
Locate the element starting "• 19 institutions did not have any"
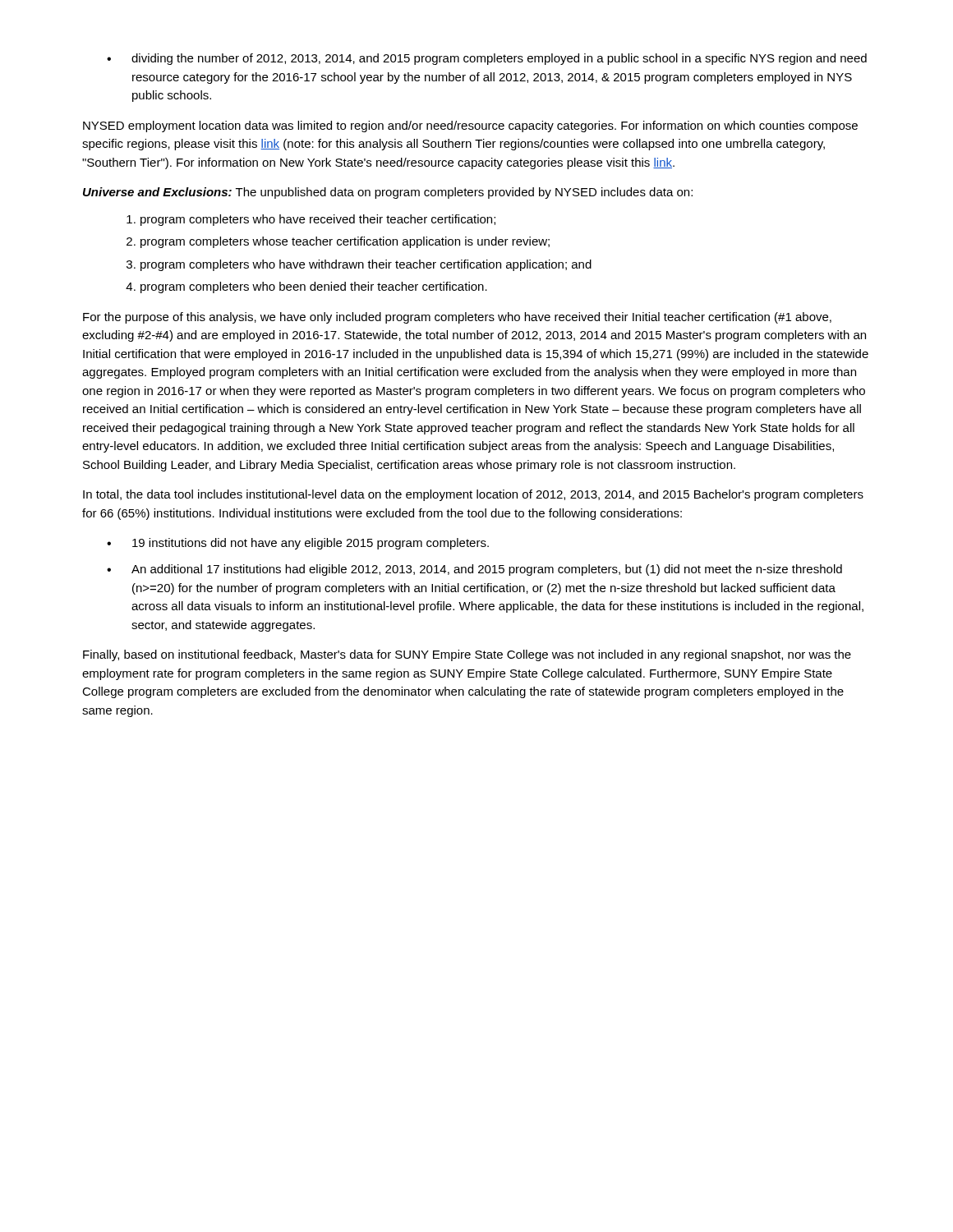(x=489, y=544)
